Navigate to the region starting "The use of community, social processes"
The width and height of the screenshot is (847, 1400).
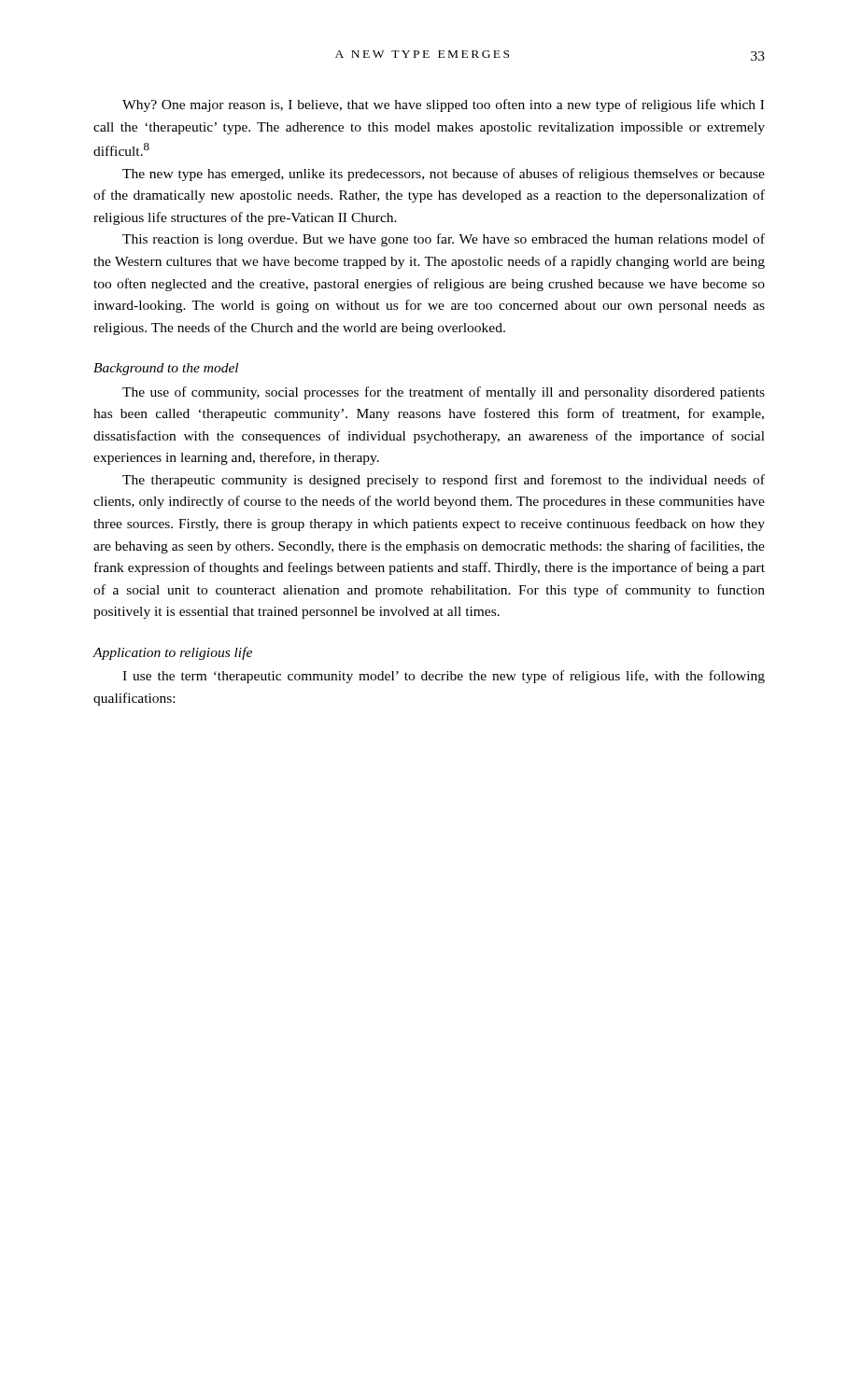429,424
